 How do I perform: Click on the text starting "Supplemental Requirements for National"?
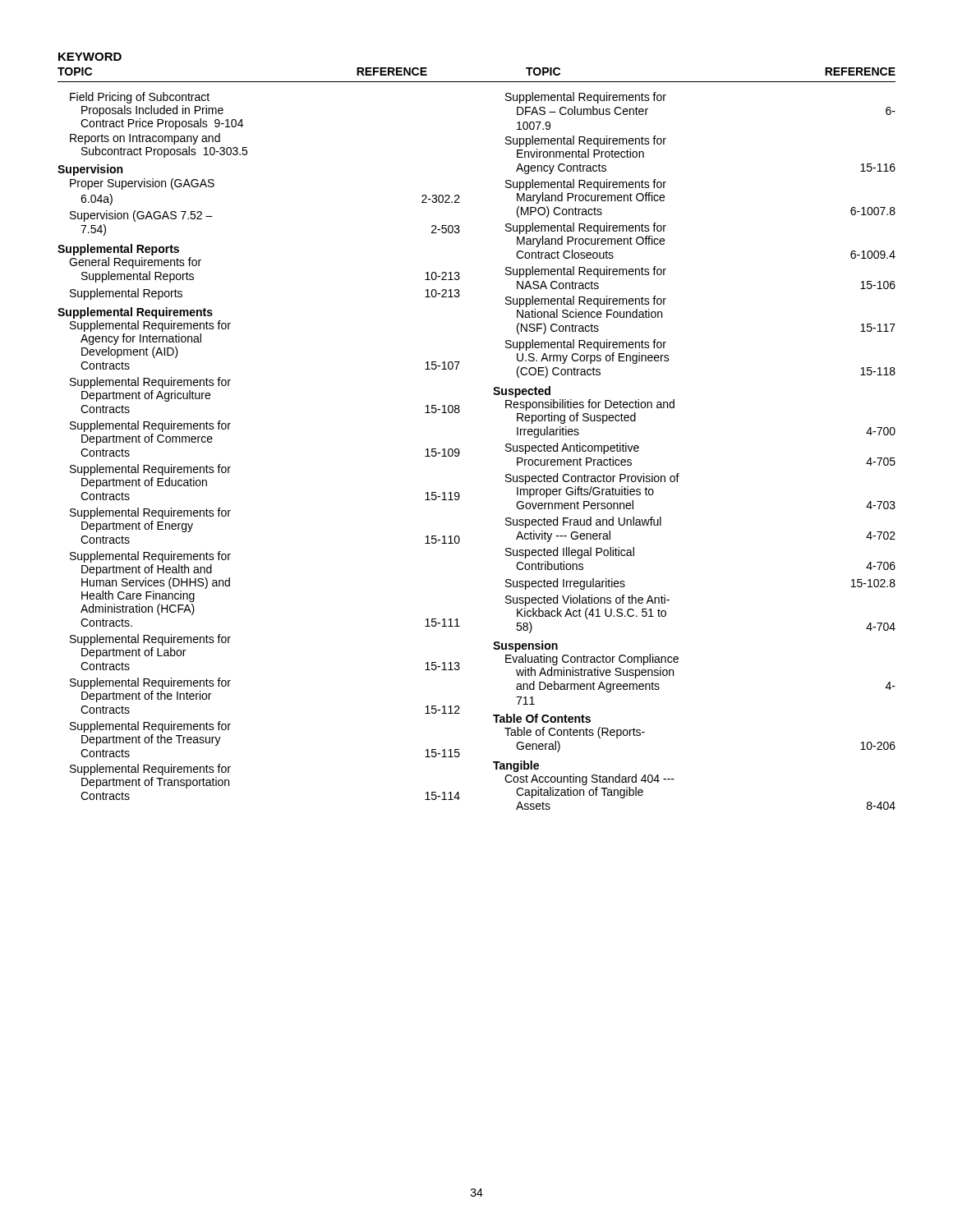tap(586, 301)
